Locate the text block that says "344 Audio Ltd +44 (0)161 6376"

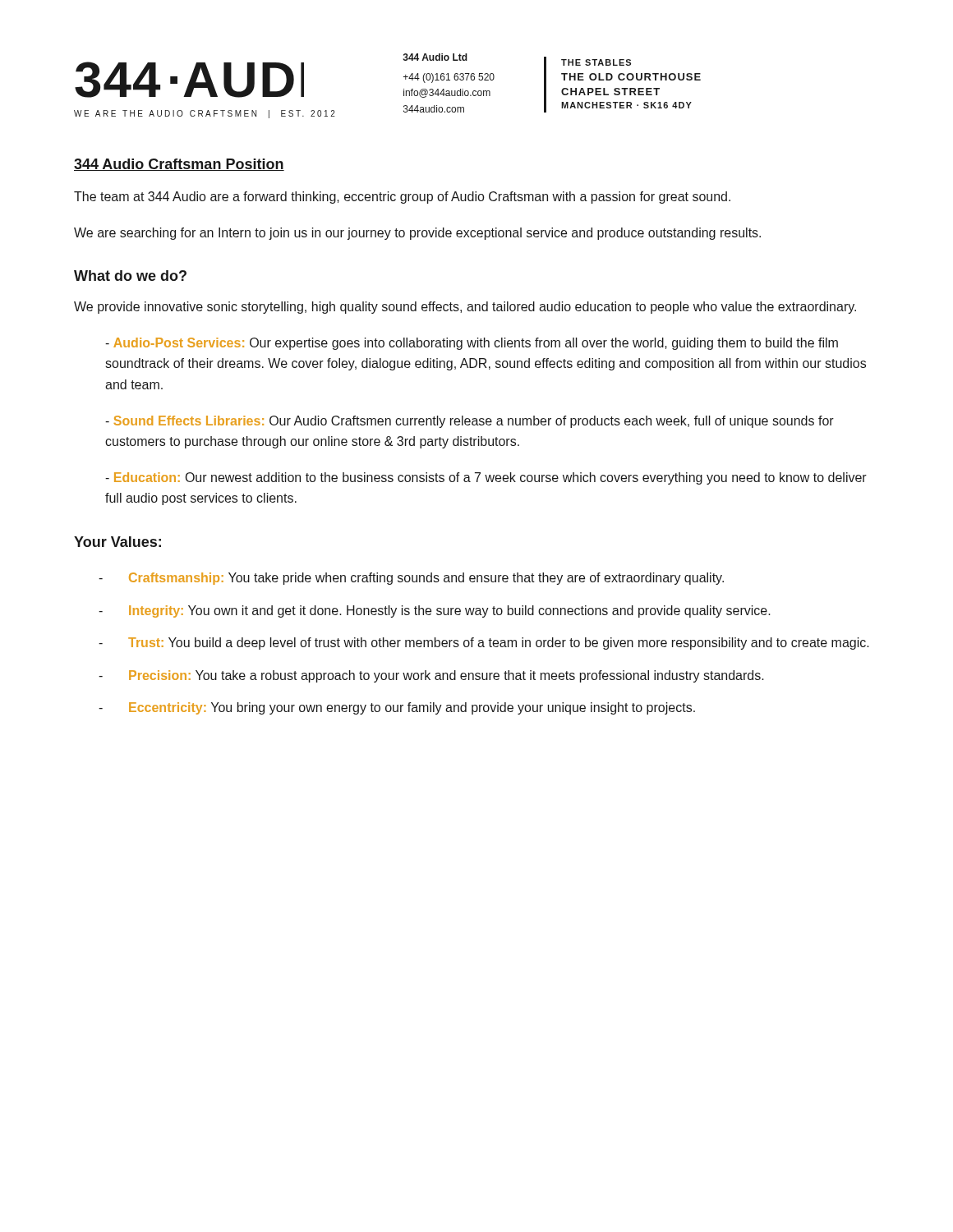[x=449, y=85]
